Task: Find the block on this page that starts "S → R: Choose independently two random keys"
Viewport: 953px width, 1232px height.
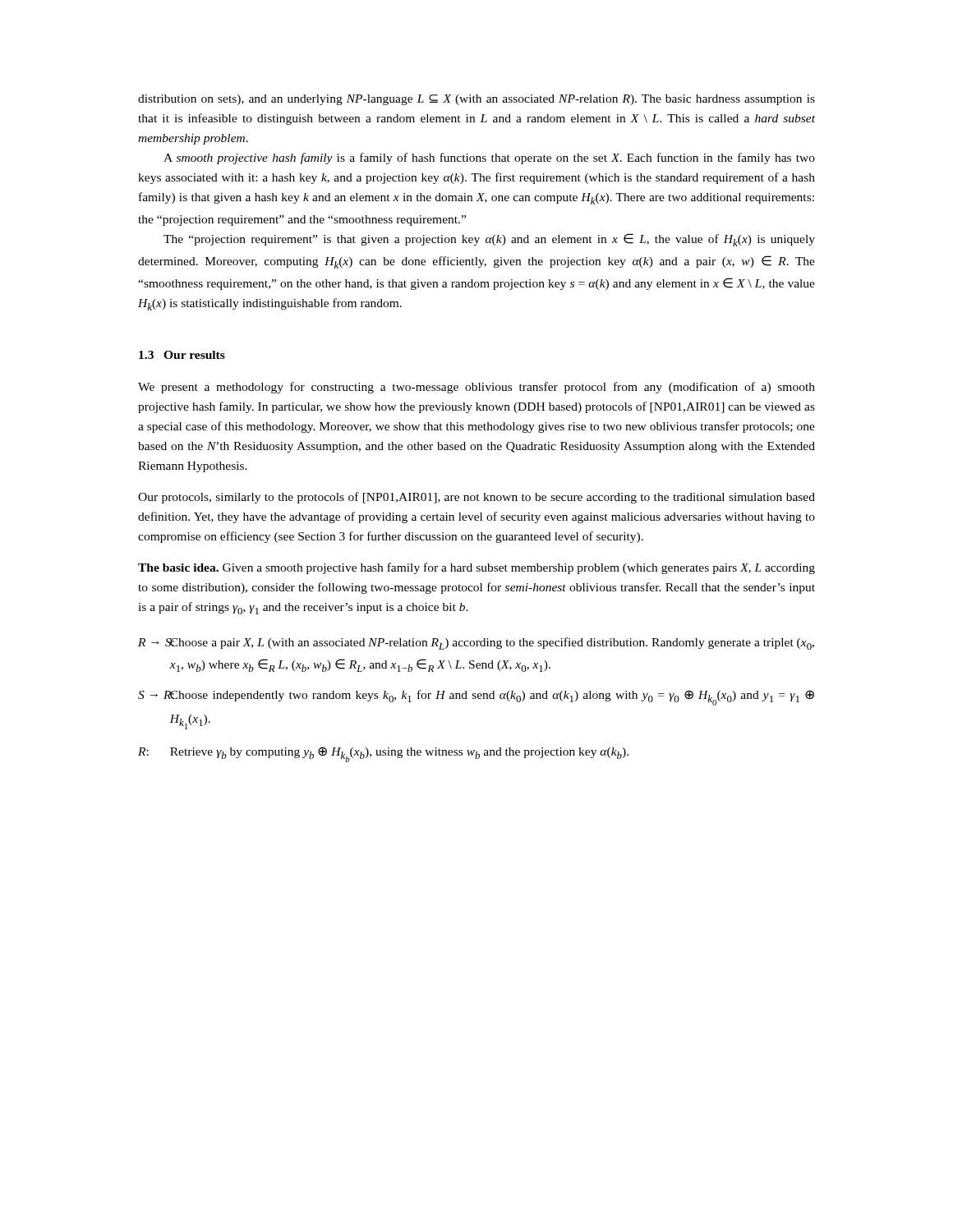Action: click(476, 708)
